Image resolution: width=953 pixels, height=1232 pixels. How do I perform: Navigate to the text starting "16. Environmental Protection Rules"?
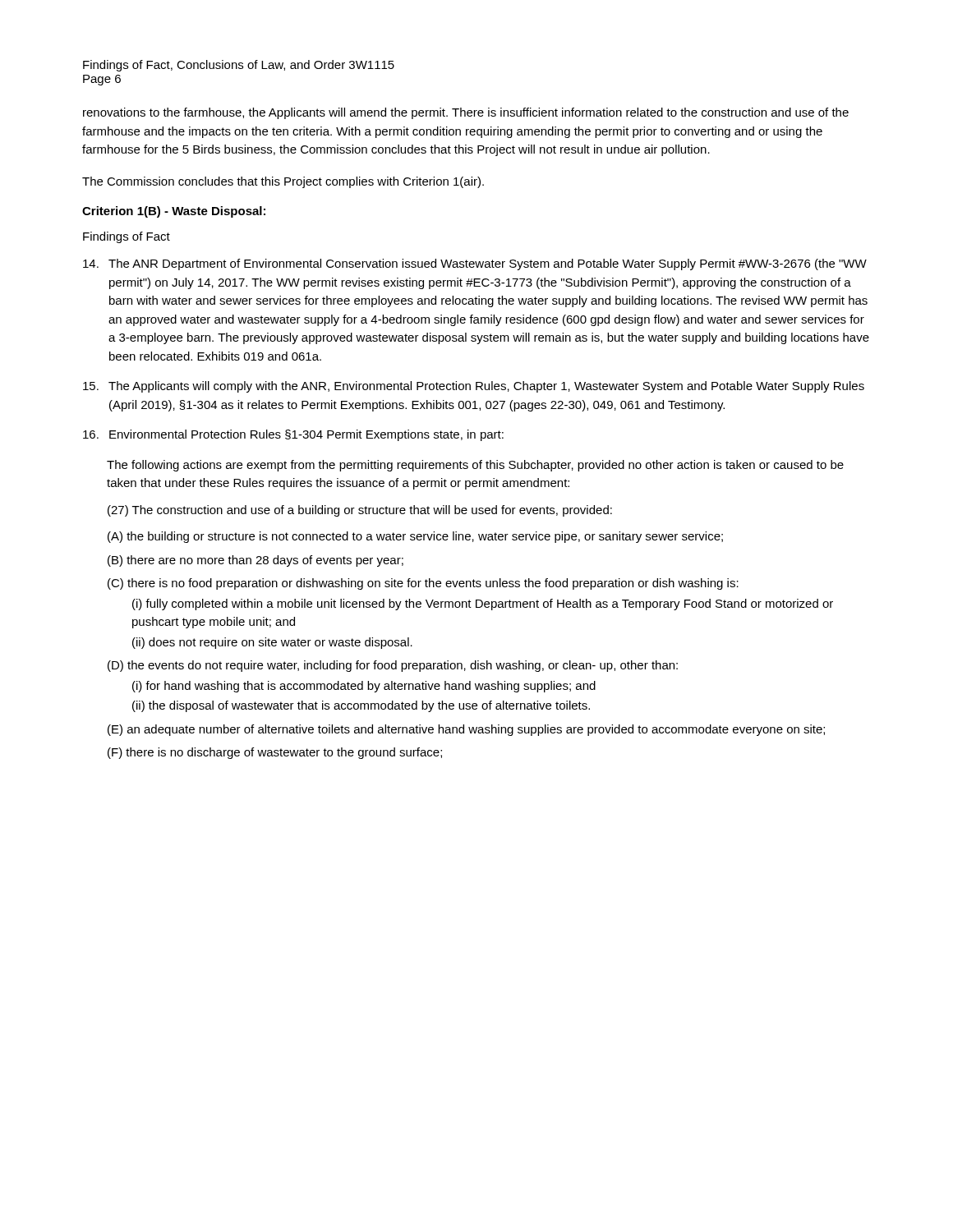pos(476,435)
